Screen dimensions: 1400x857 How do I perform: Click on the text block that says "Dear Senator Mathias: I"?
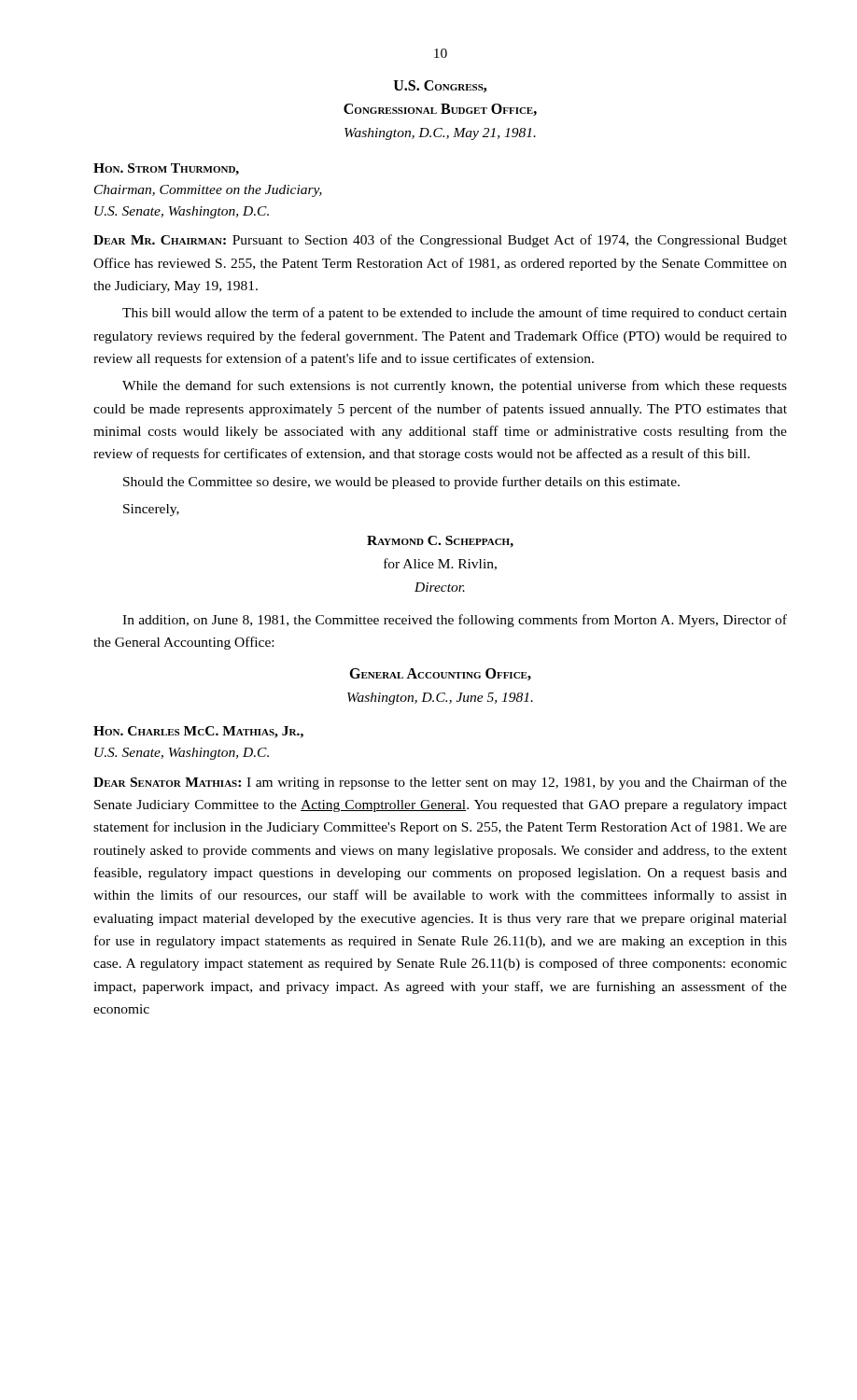440,895
